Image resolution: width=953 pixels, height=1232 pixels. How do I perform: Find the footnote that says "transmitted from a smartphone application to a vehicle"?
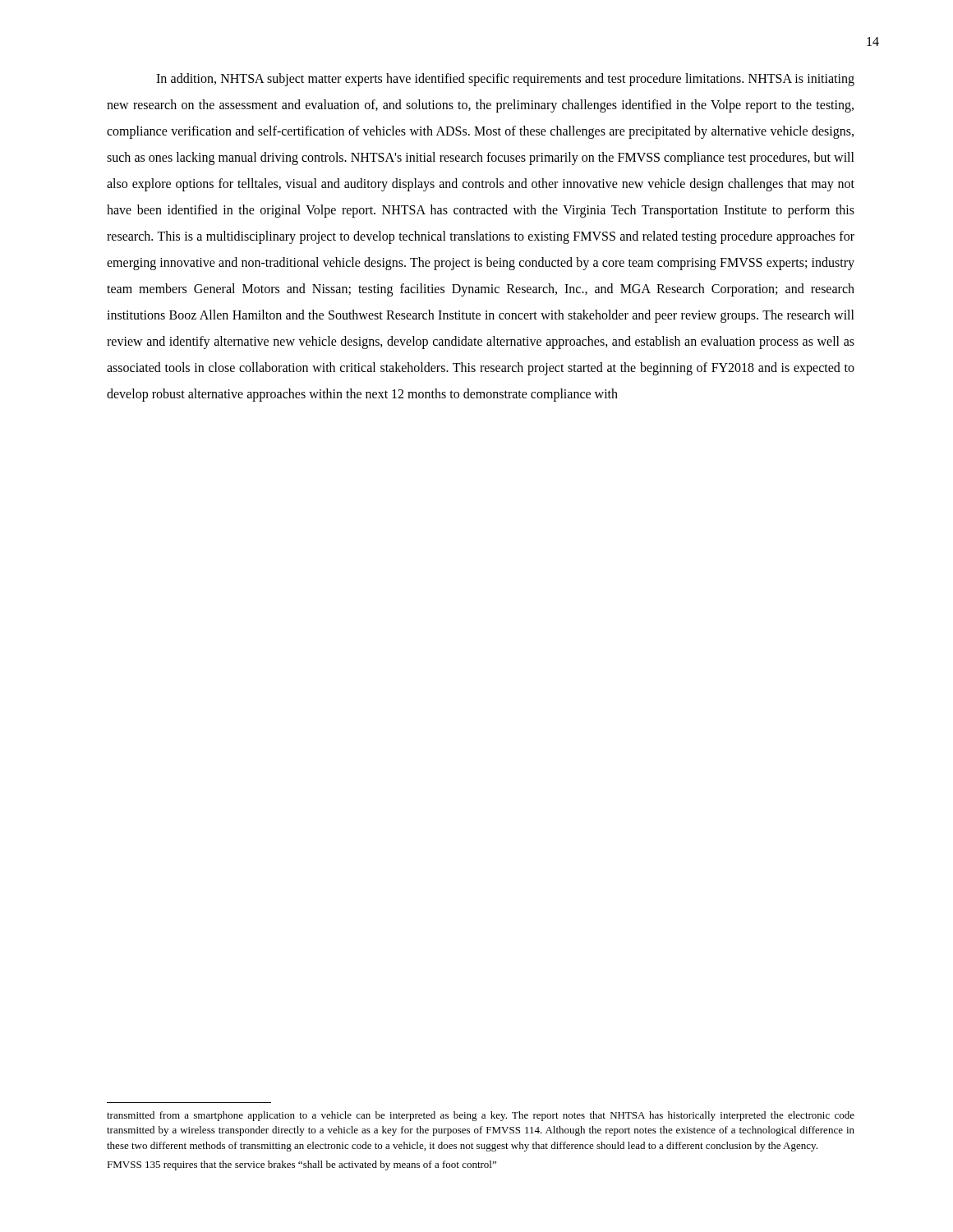coord(481,1137)
